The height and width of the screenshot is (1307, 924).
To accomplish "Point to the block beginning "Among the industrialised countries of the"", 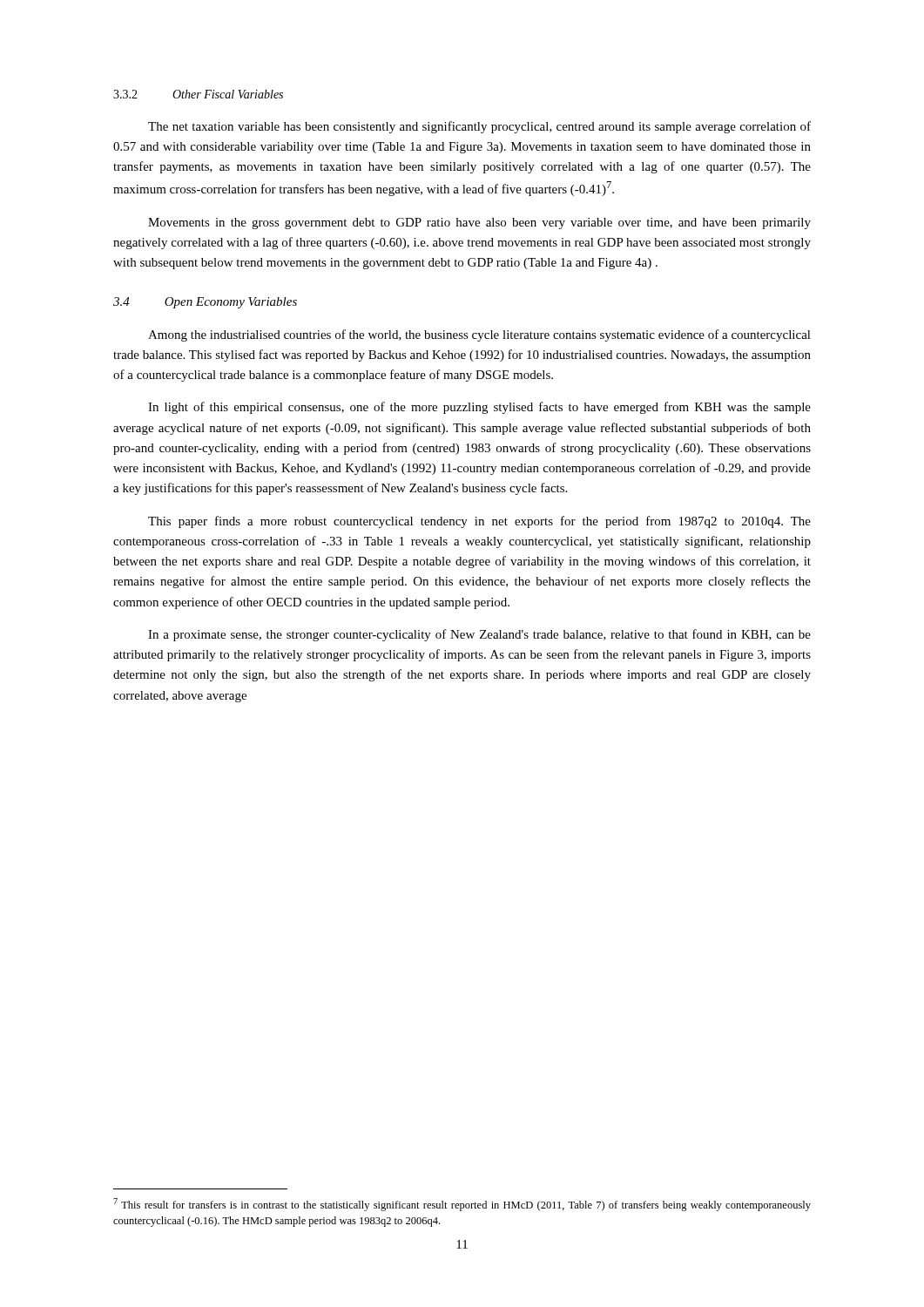I will point(462,355).
